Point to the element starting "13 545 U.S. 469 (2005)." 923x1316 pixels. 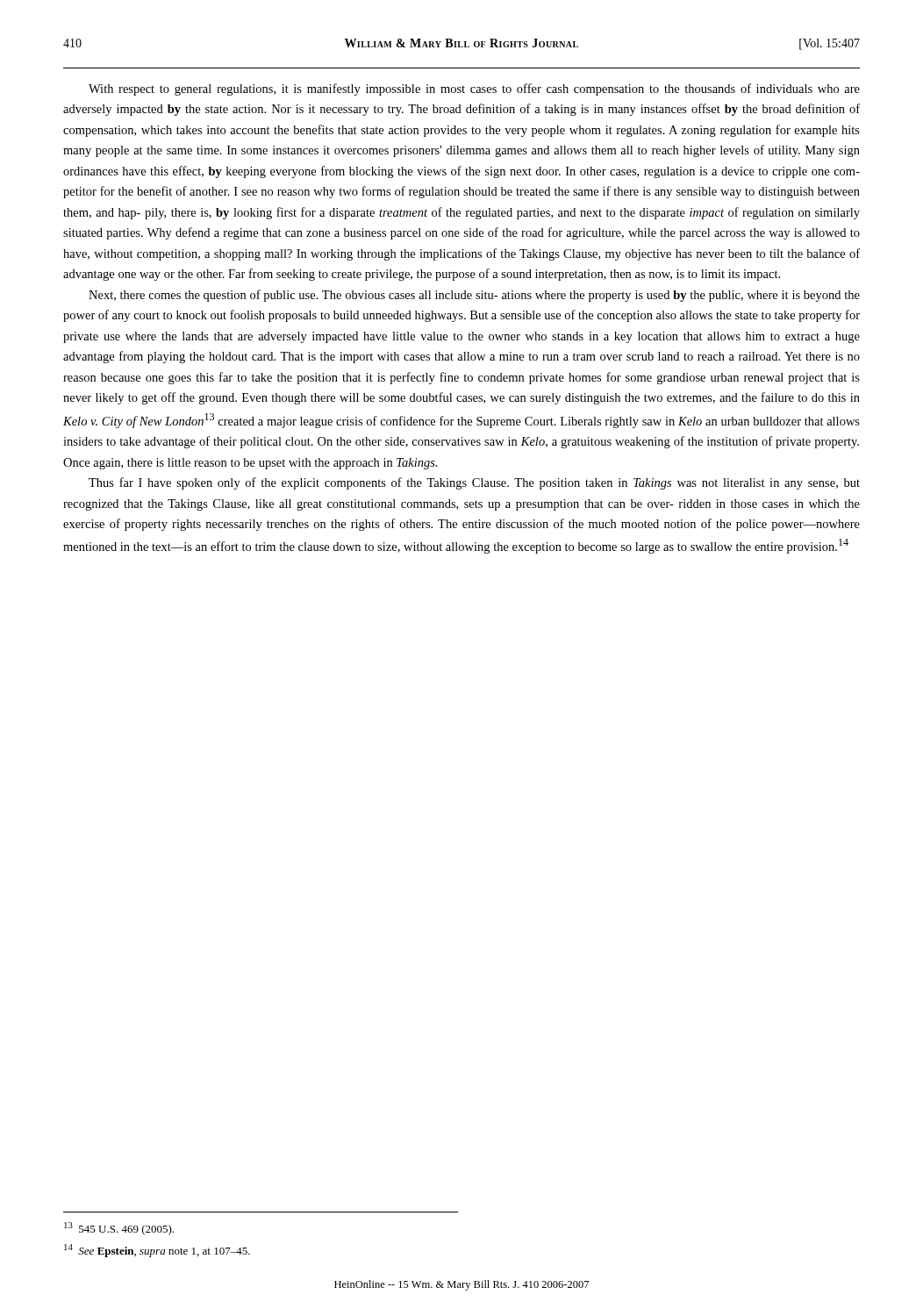pos(119,1229)
